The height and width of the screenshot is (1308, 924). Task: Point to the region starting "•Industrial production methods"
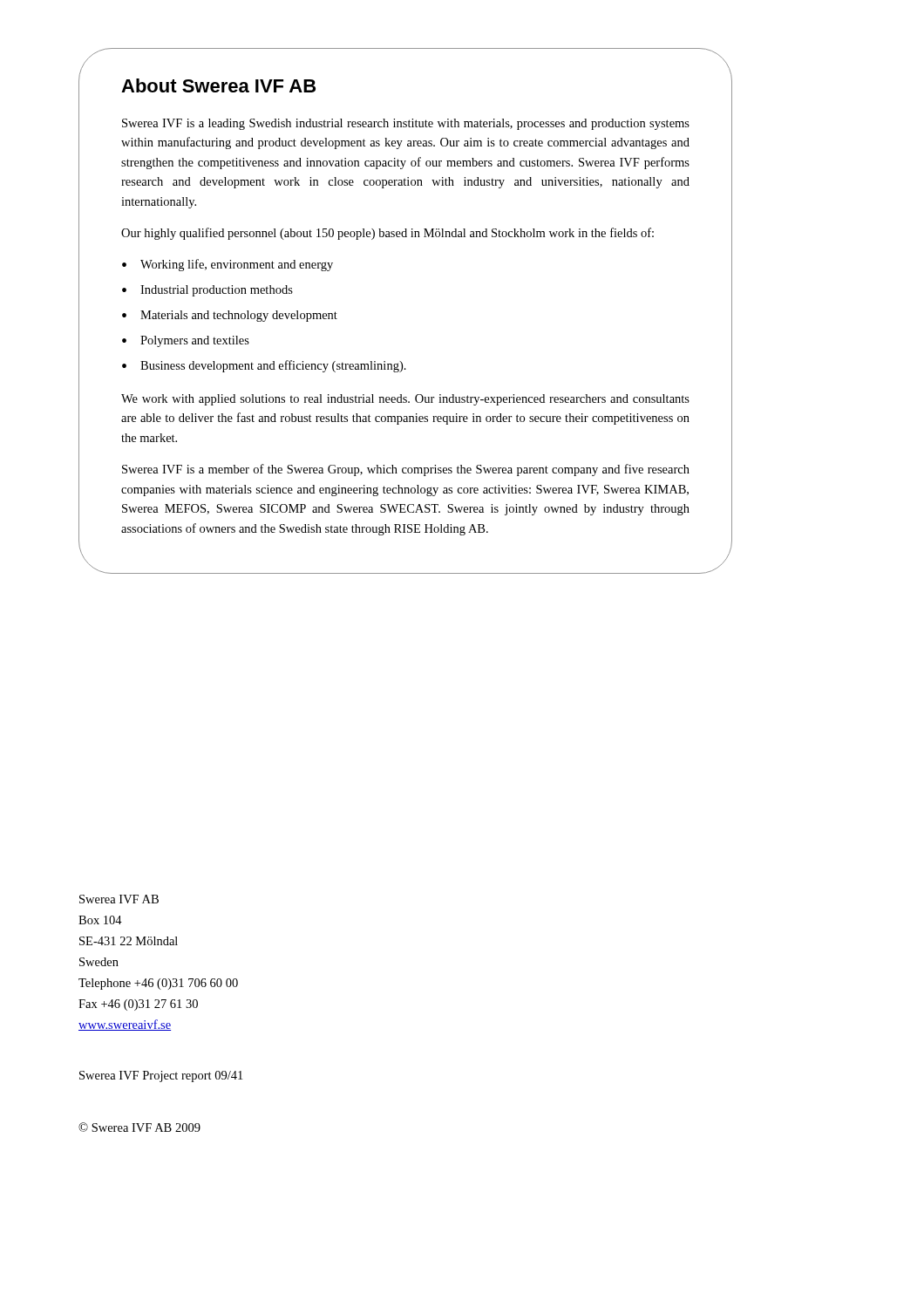207,291
